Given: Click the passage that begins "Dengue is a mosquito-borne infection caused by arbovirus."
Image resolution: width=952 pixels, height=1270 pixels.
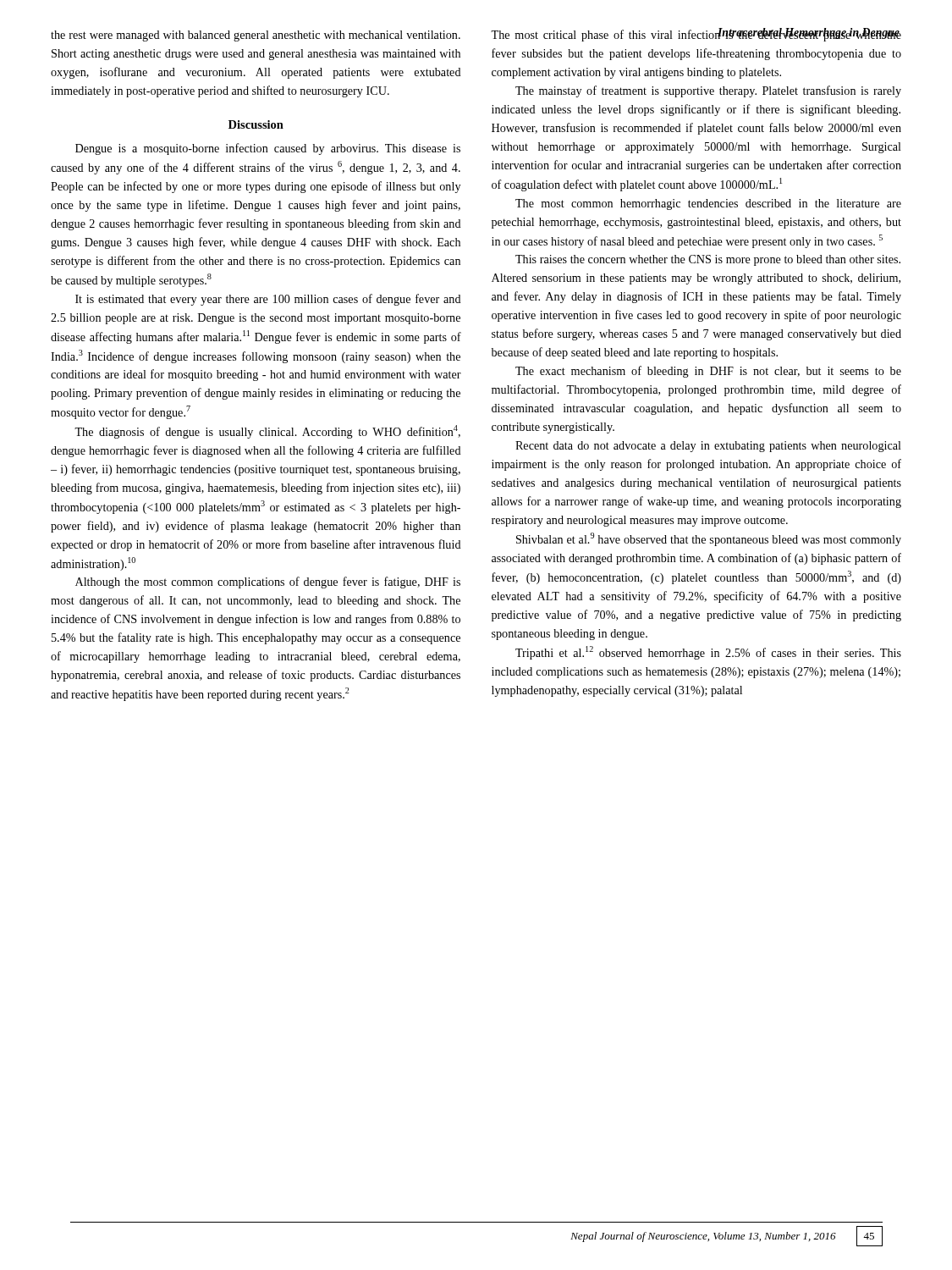Looking at the screenshot, I should [x=256, y=214].
